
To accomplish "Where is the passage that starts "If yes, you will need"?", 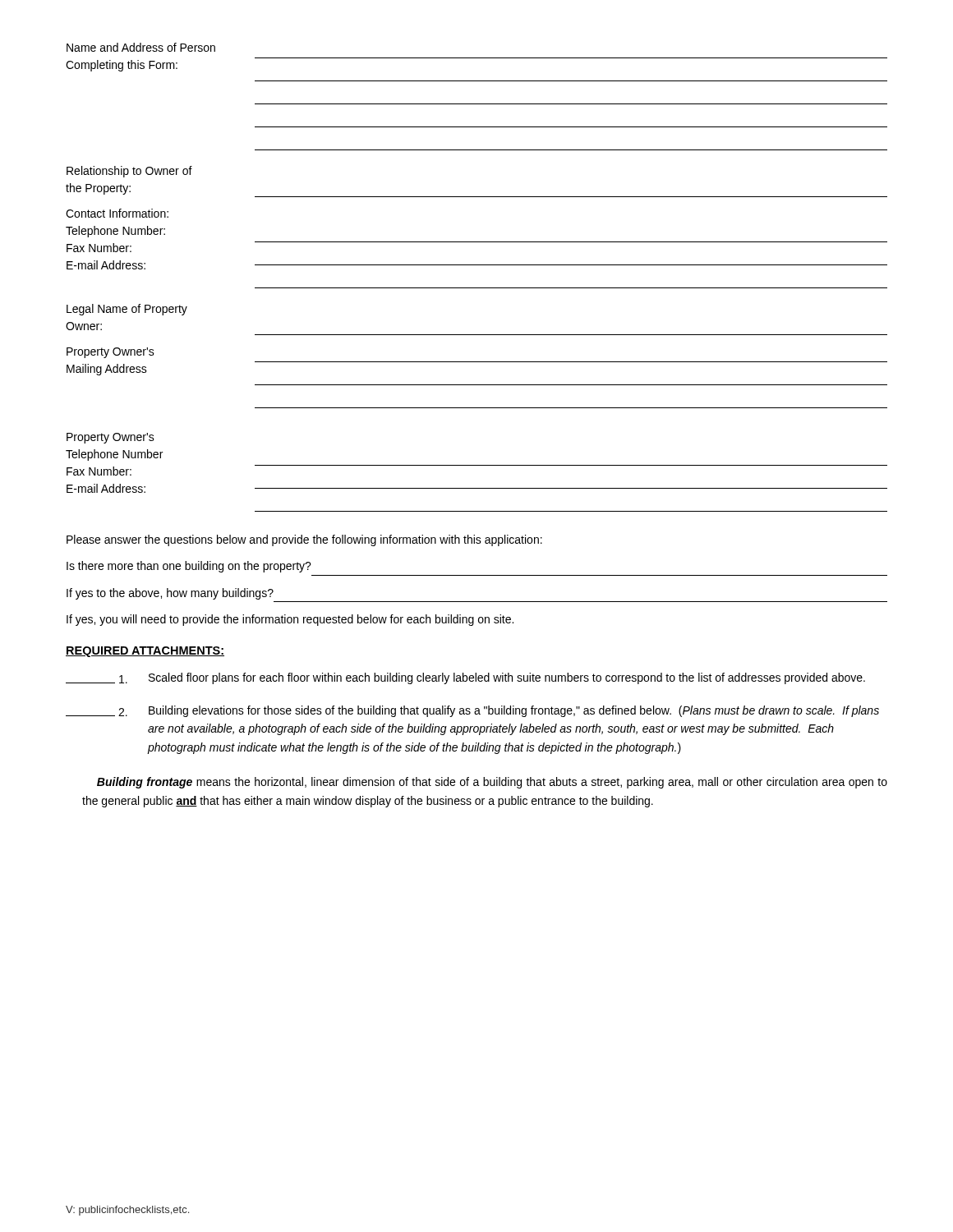I will click(x=290, y=619).
